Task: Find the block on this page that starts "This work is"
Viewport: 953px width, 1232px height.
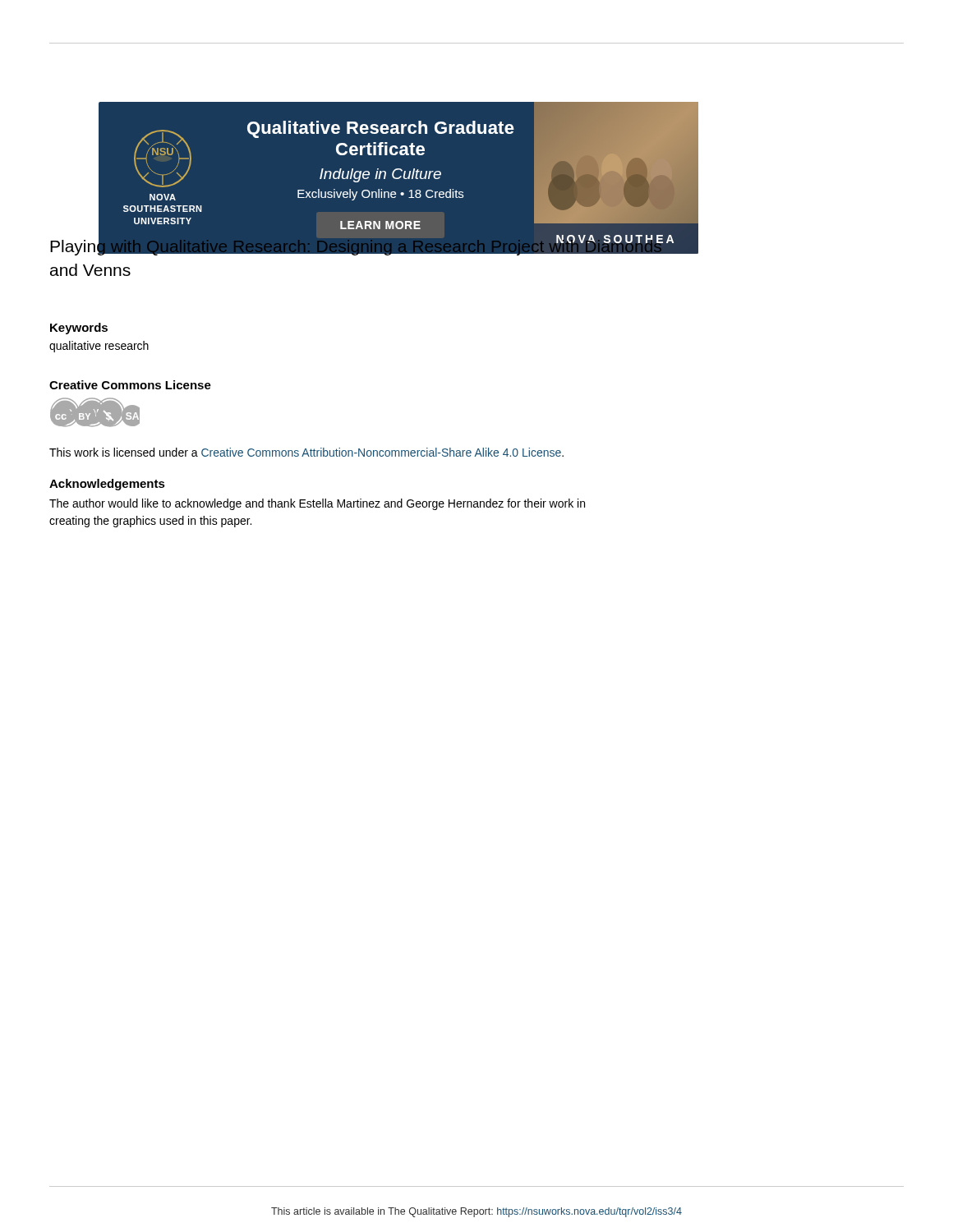Action: point(307,453)
